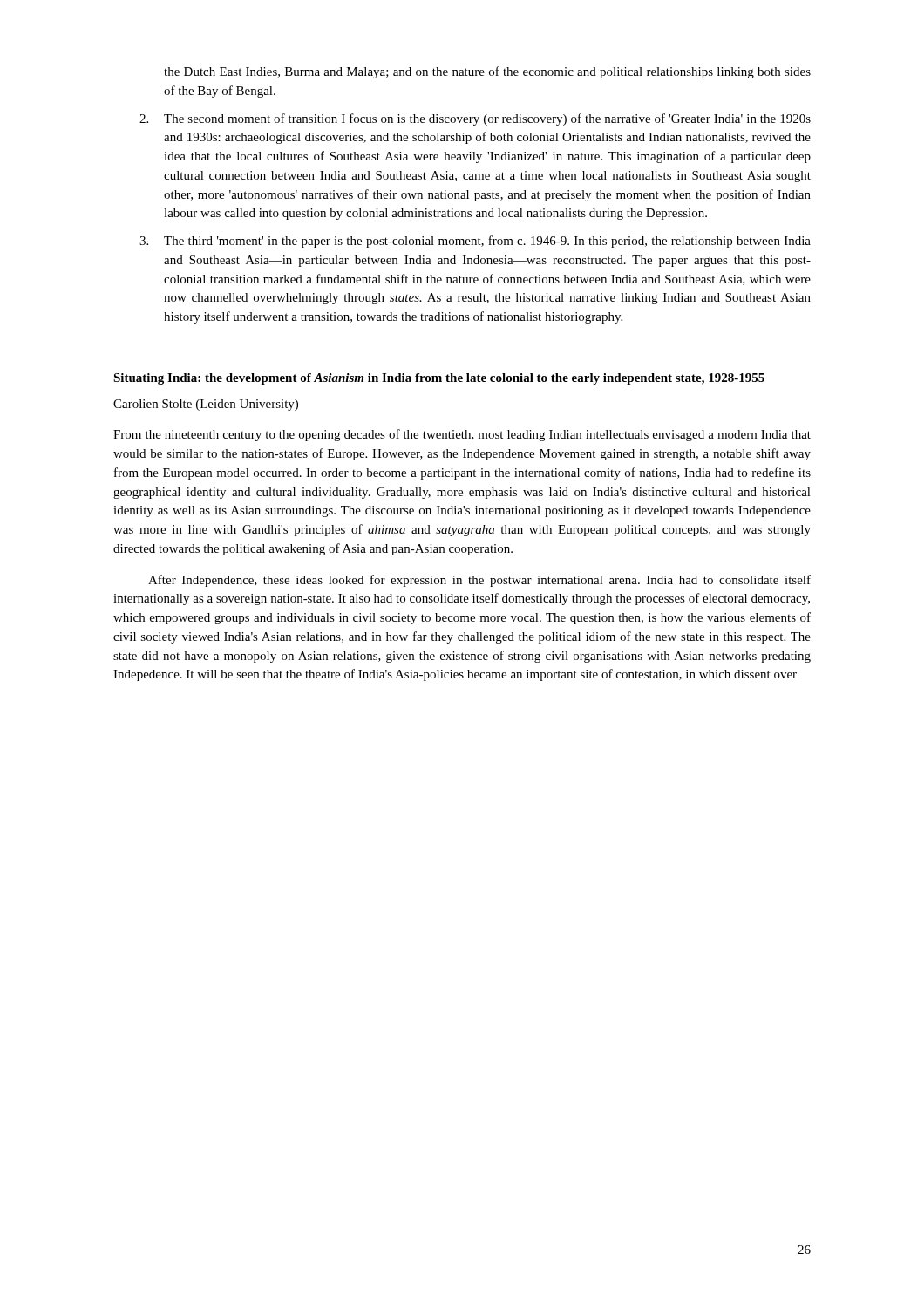Select the element starting "After Independence, these ideas looked for expression in"

click(x=462, y=627)
